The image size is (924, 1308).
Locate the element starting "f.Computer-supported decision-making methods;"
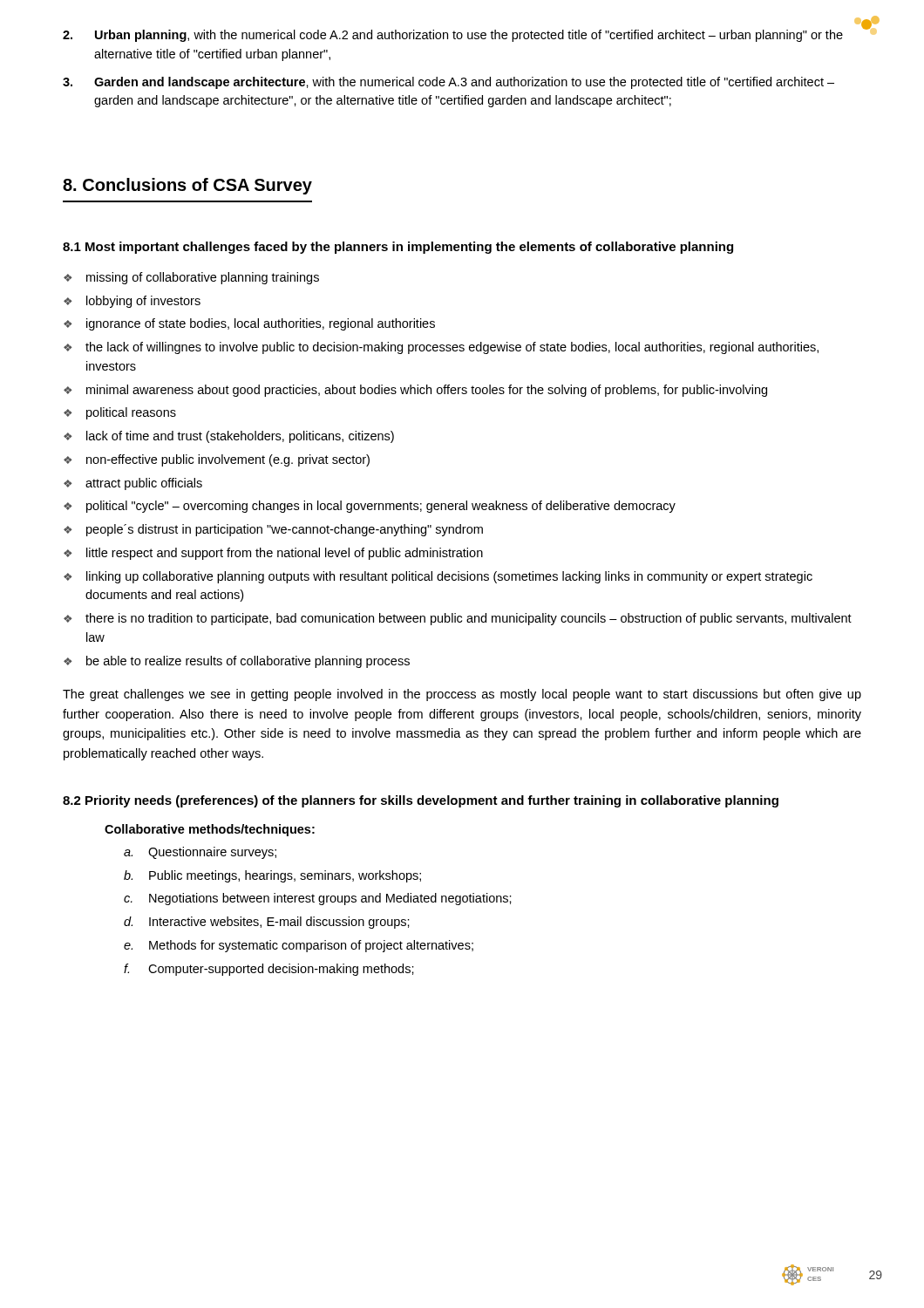click(269, 969)
